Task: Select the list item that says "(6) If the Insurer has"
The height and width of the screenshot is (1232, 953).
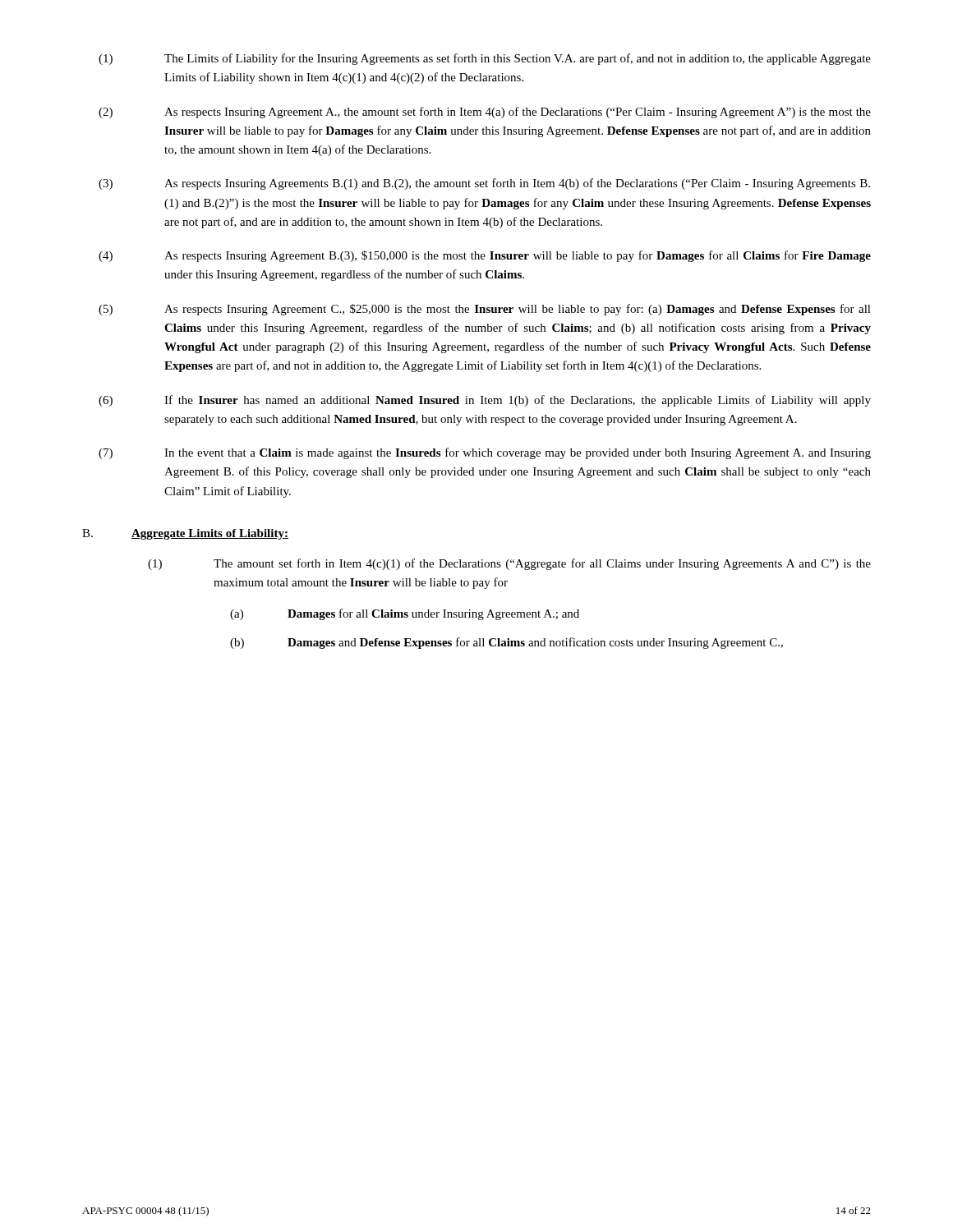Action: 476,410
